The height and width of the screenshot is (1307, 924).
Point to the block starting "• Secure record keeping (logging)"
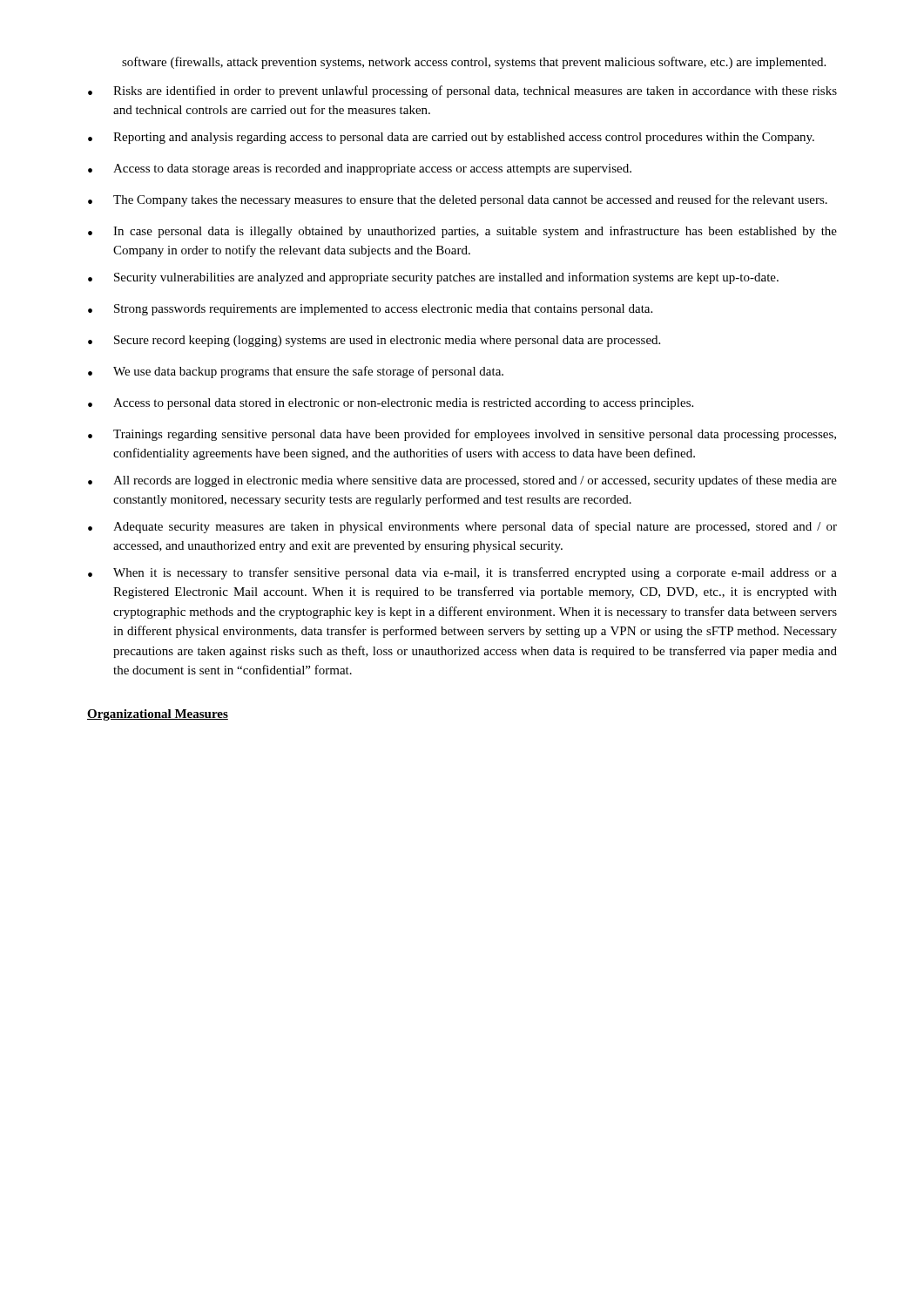point(462,342)
